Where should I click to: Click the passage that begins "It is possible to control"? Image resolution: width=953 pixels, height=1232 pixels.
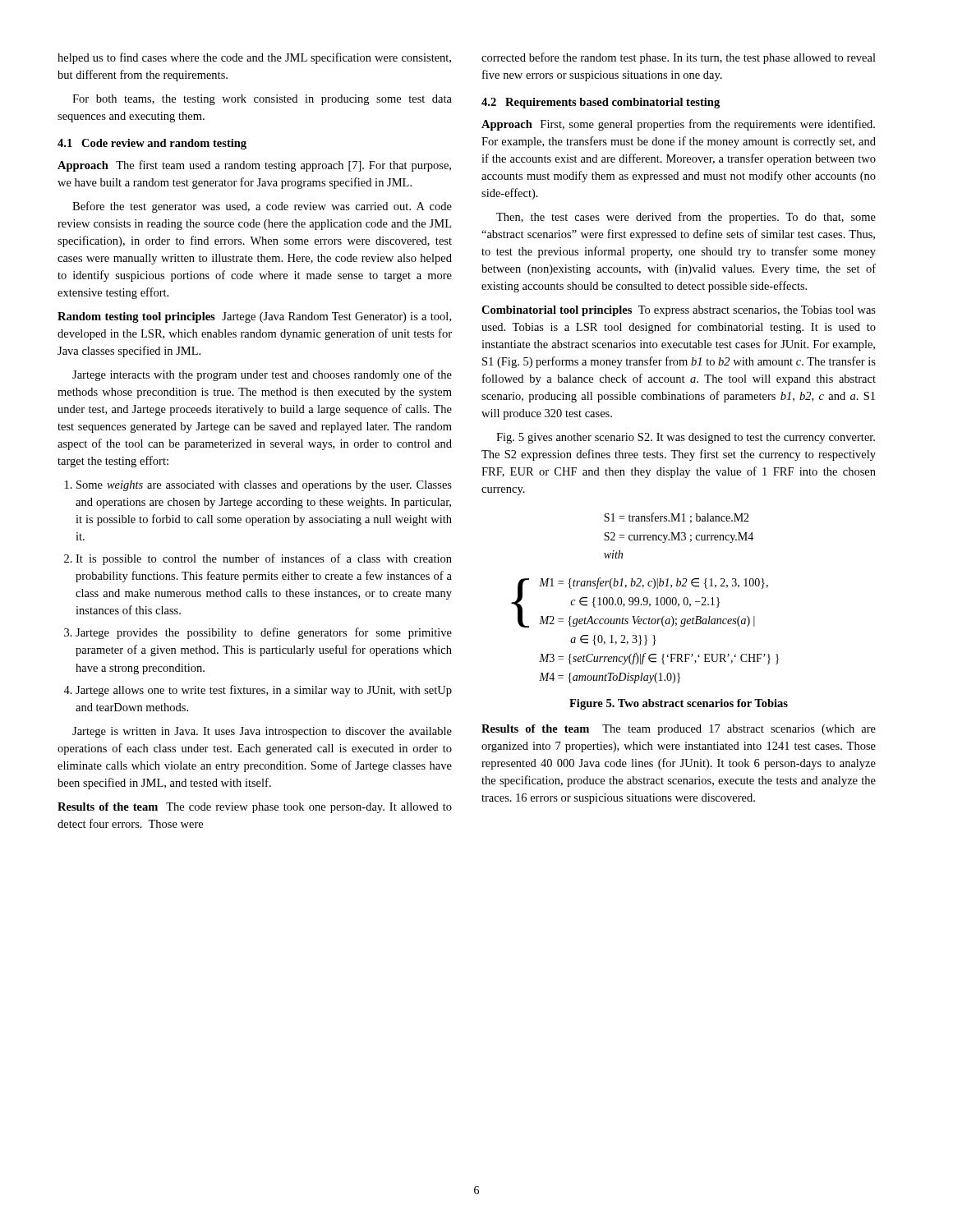pyautogui.click(x=264, y=585)
